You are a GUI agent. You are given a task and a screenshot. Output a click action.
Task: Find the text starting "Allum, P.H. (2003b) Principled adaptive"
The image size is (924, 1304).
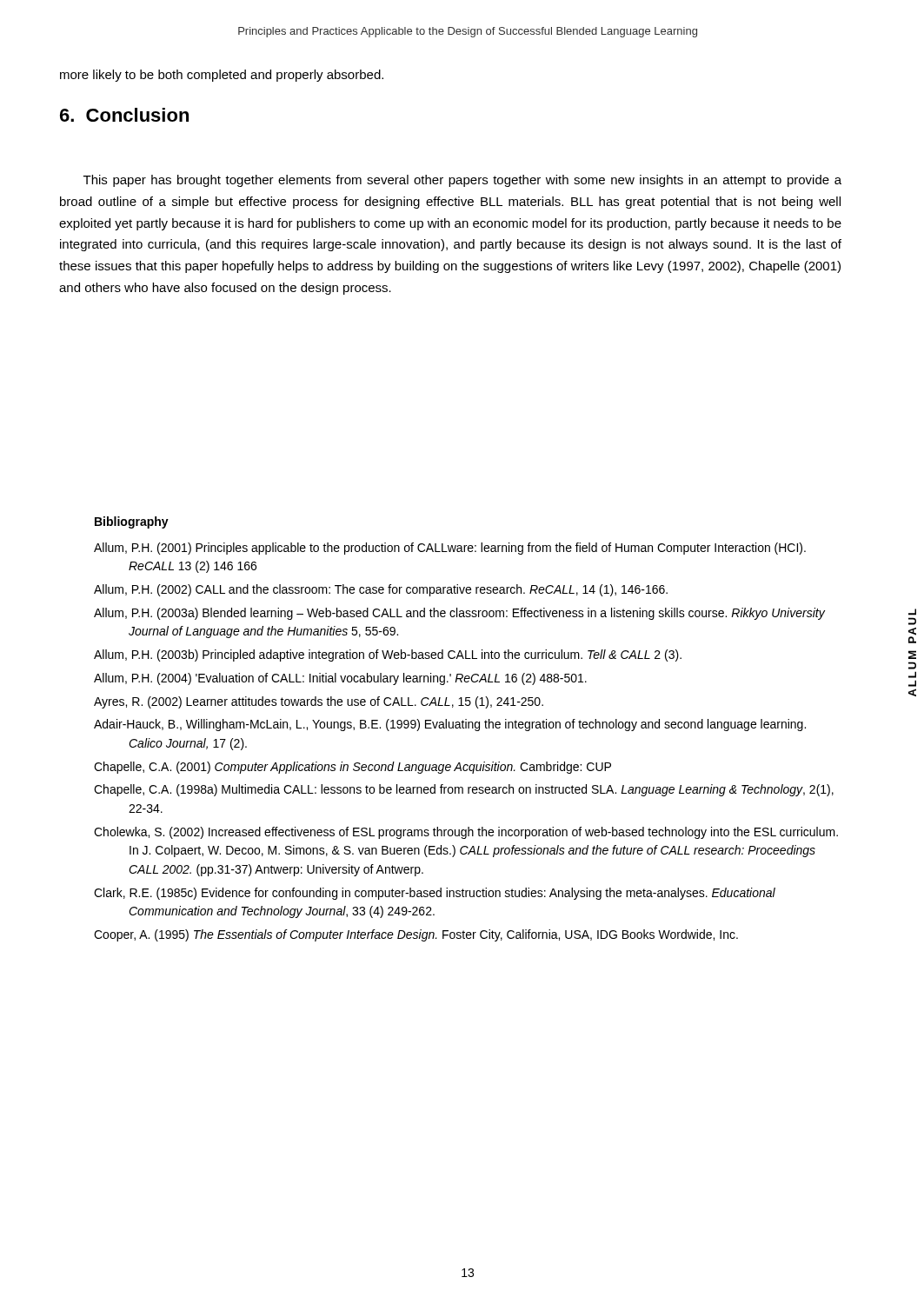click(x=388, y=655)
